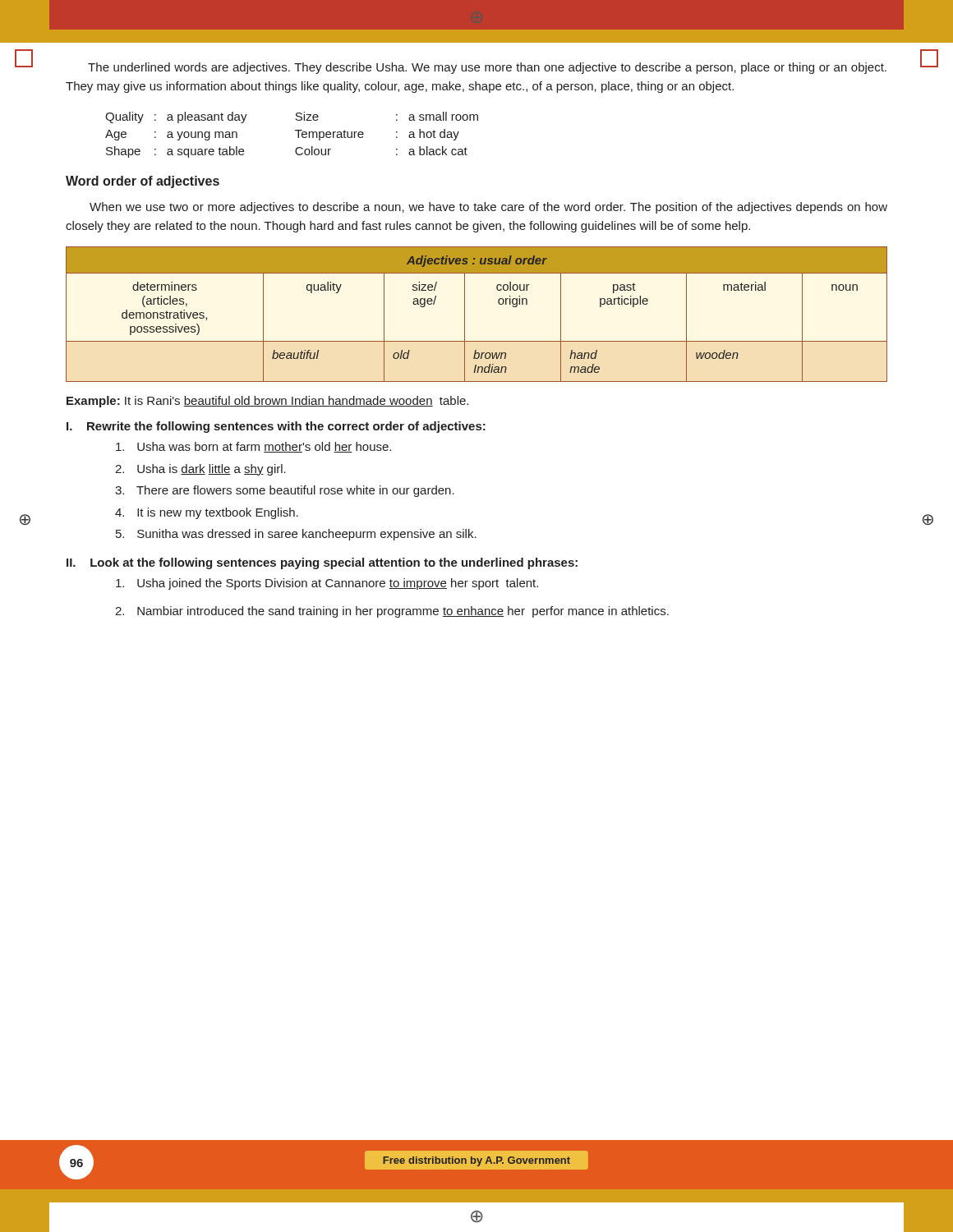Click on the list item containing "4. It is new"
The image size is (953, 1232).
tap(207, 512)
